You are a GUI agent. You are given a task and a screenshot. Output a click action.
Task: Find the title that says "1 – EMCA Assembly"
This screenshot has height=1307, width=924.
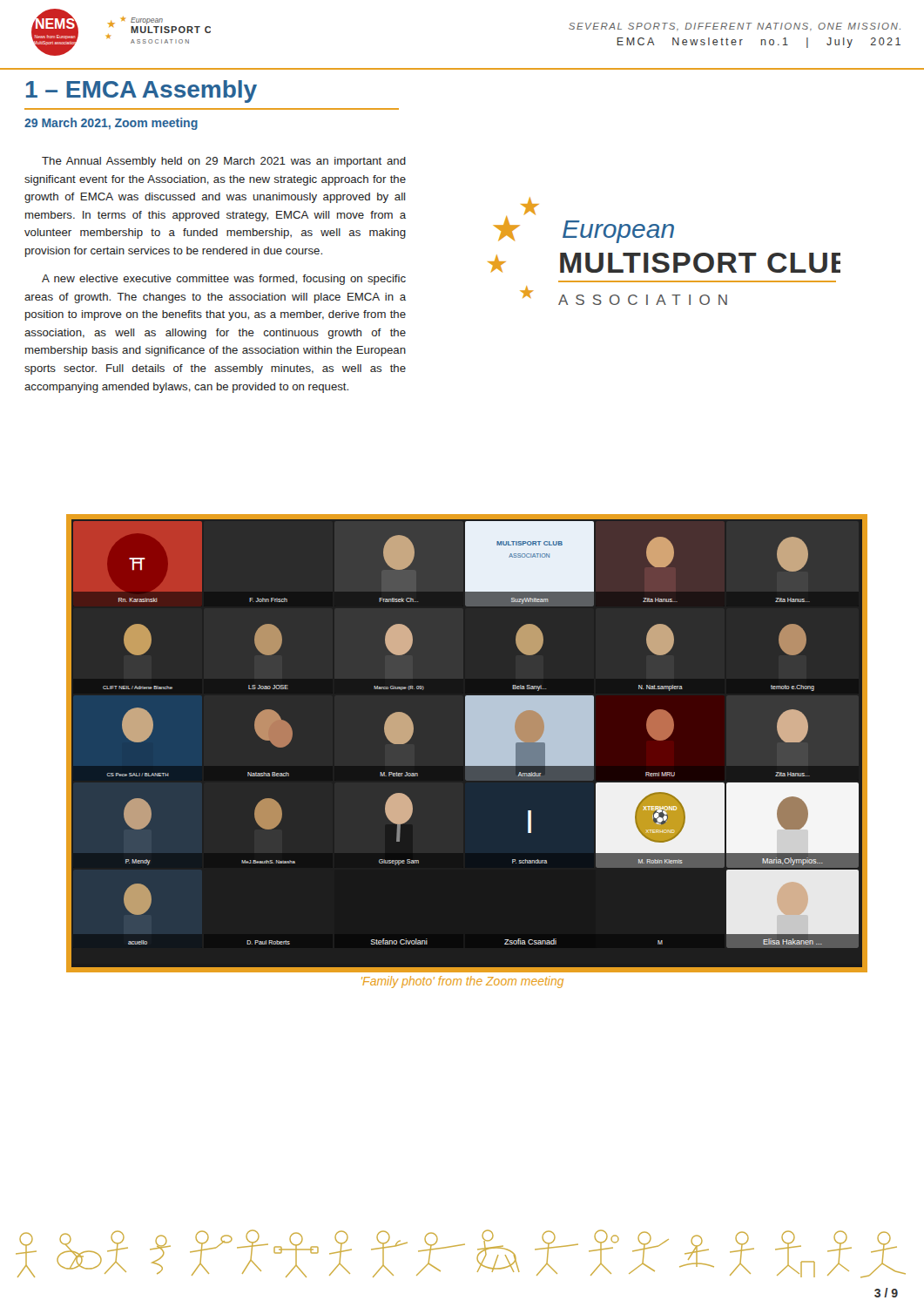(x=225, y=93)
